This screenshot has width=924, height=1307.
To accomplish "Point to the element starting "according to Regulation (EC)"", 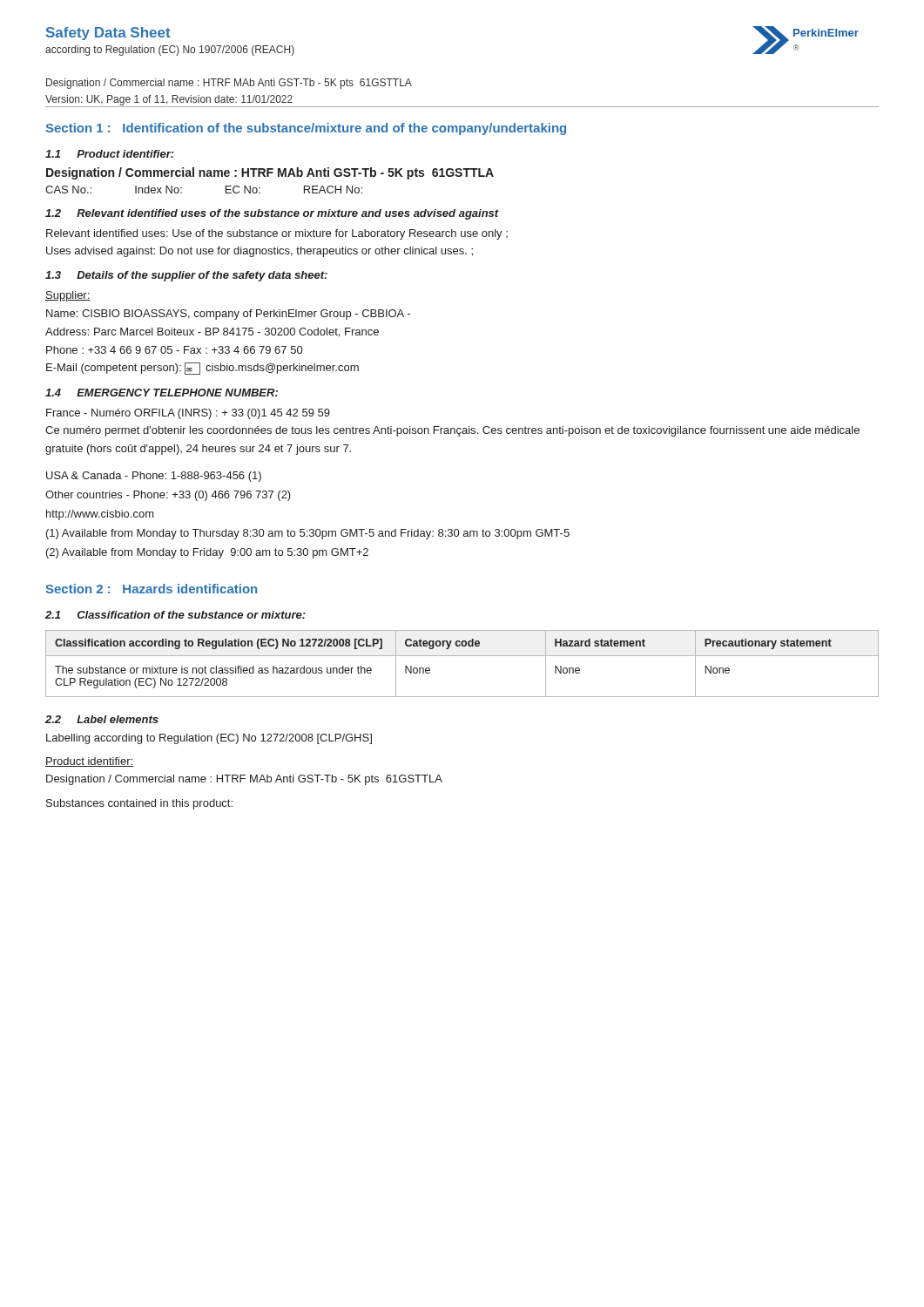I will coord(170,50).
